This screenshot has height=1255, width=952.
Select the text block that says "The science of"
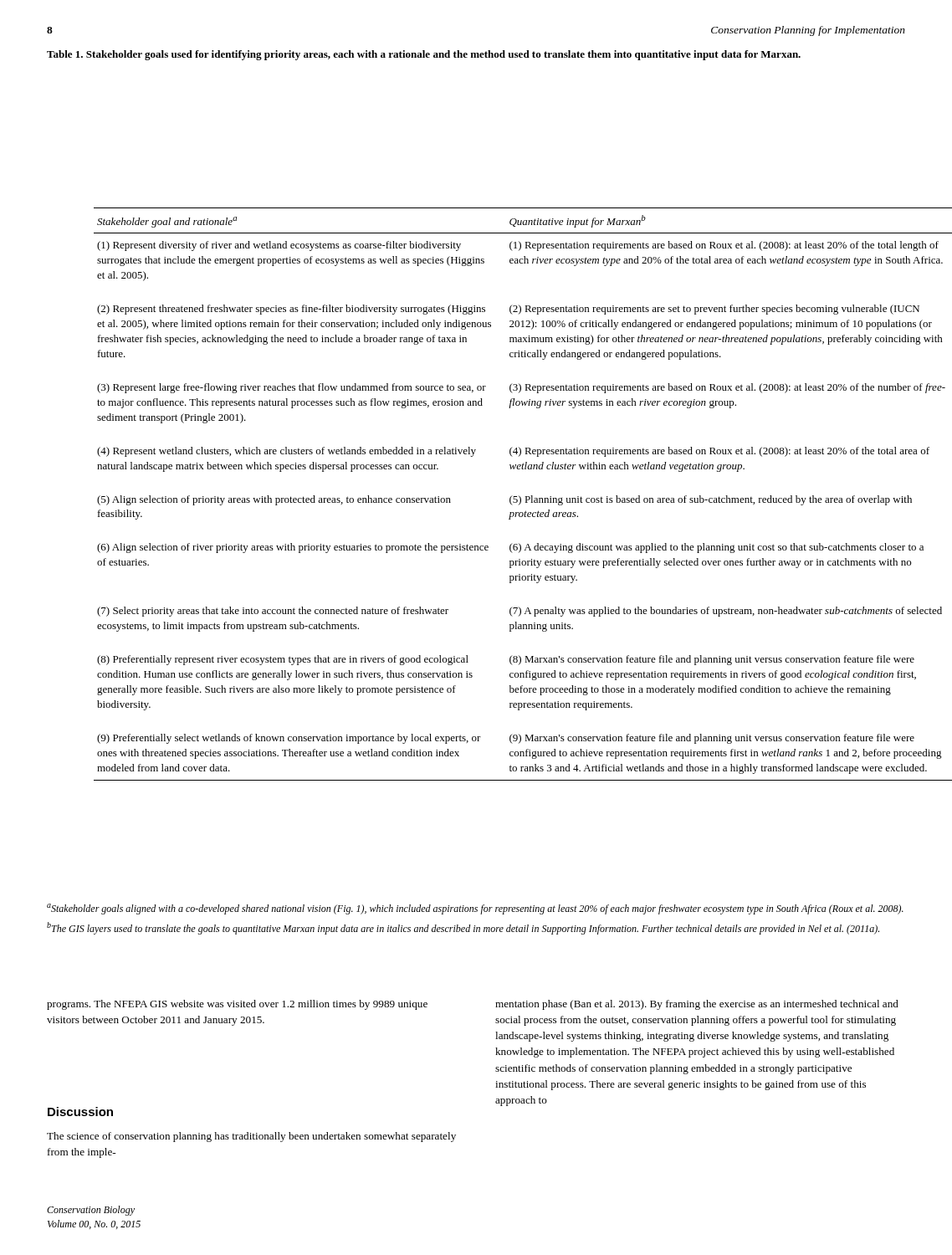251,1144
